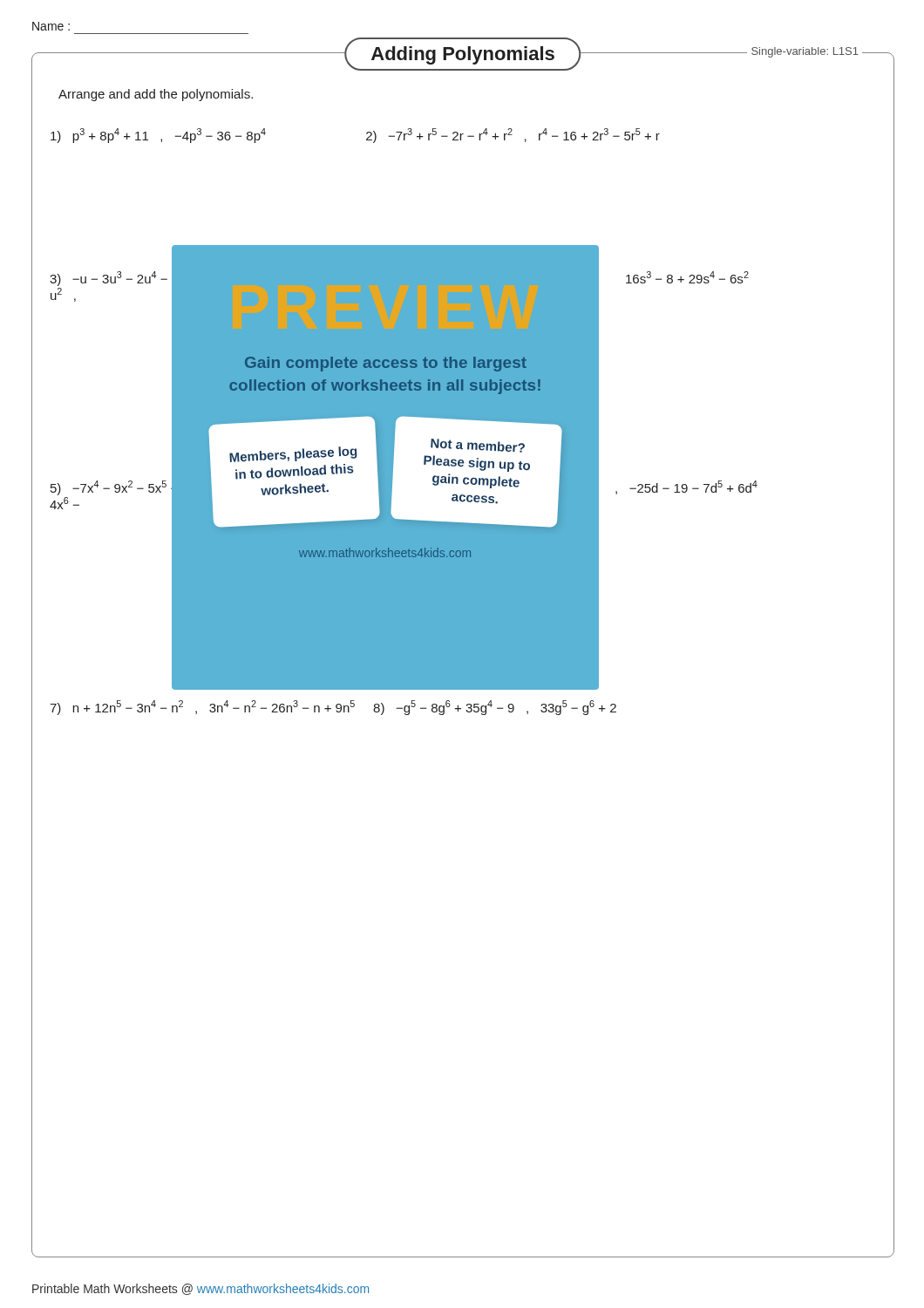
Task: Find "16s3 − 8 + 29s4 − 6s2" on this page
Action: tap(687, 278)
